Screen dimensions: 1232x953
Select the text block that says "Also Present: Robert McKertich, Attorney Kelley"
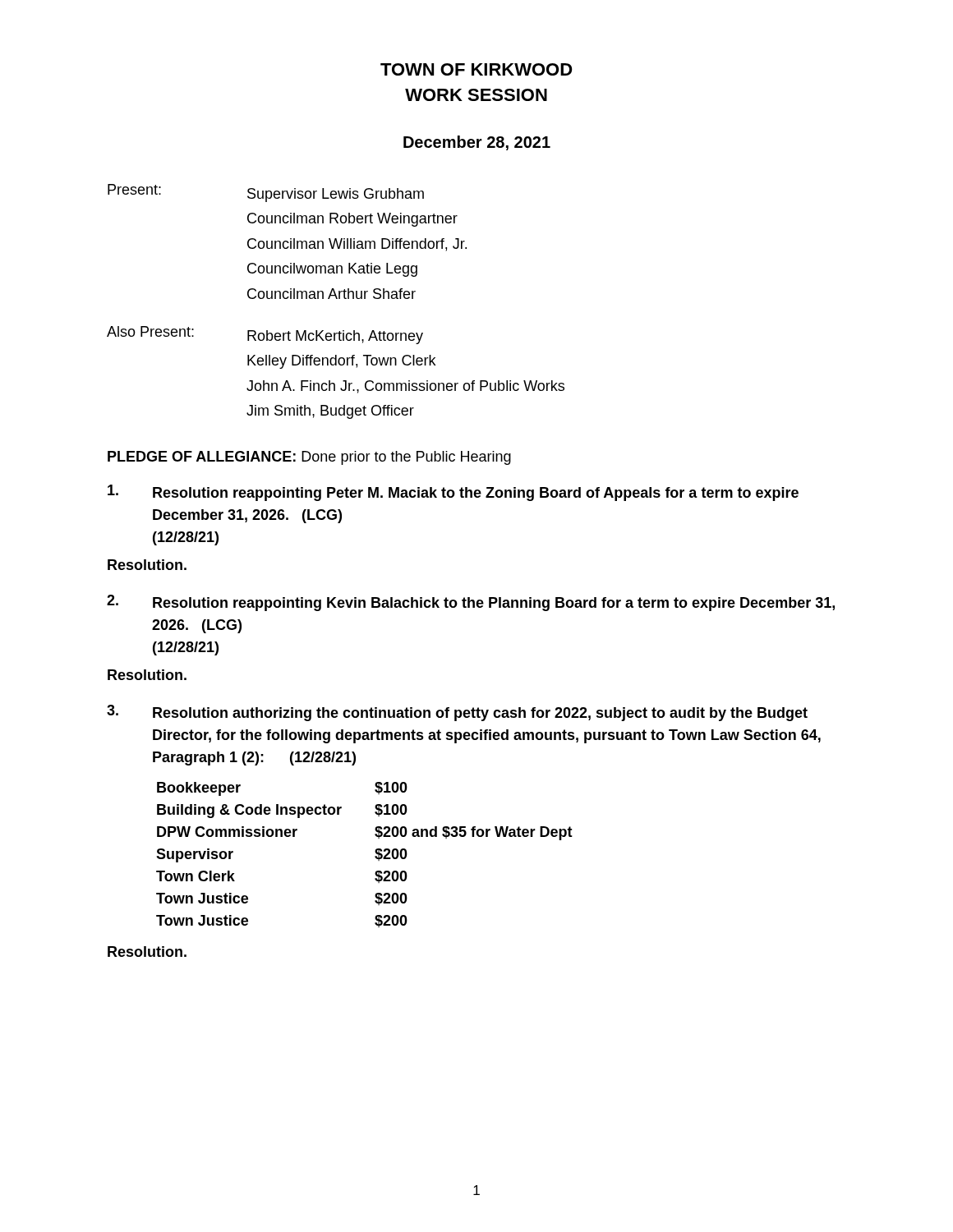click(x=336, y=374)
